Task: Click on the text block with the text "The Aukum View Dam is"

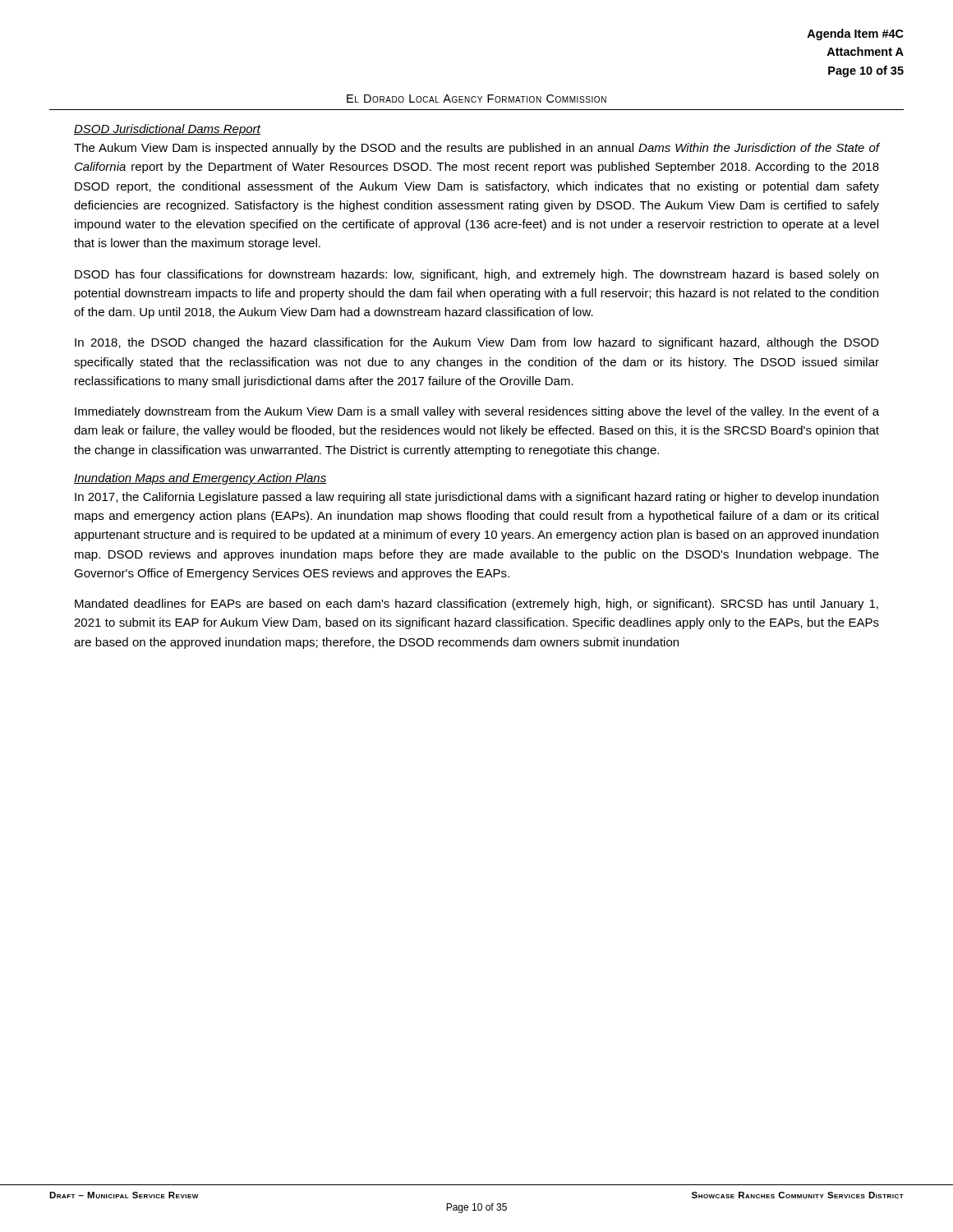Action: 476,195
